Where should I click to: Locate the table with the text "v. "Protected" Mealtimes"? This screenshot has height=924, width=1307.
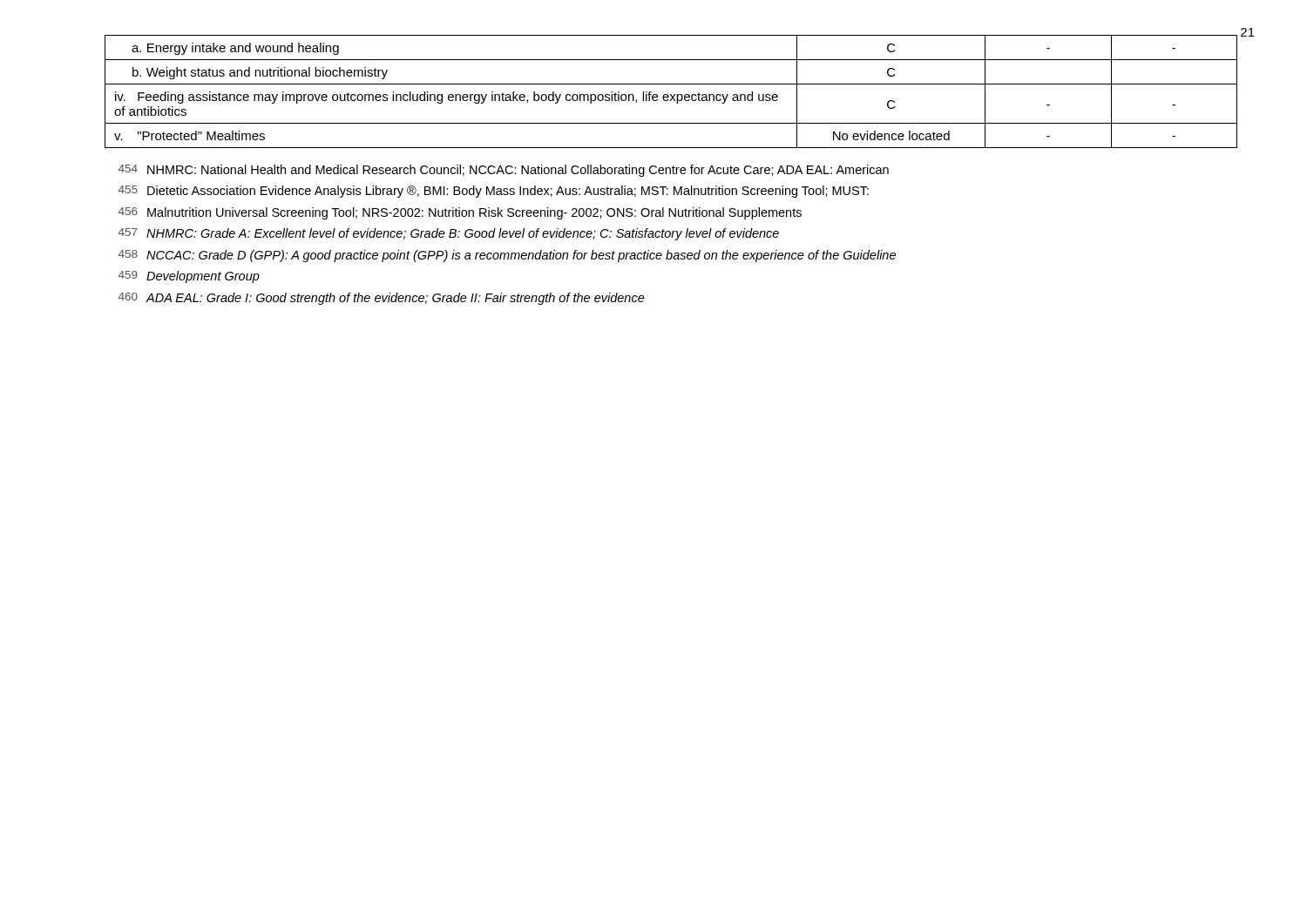[x=671, y=91]
